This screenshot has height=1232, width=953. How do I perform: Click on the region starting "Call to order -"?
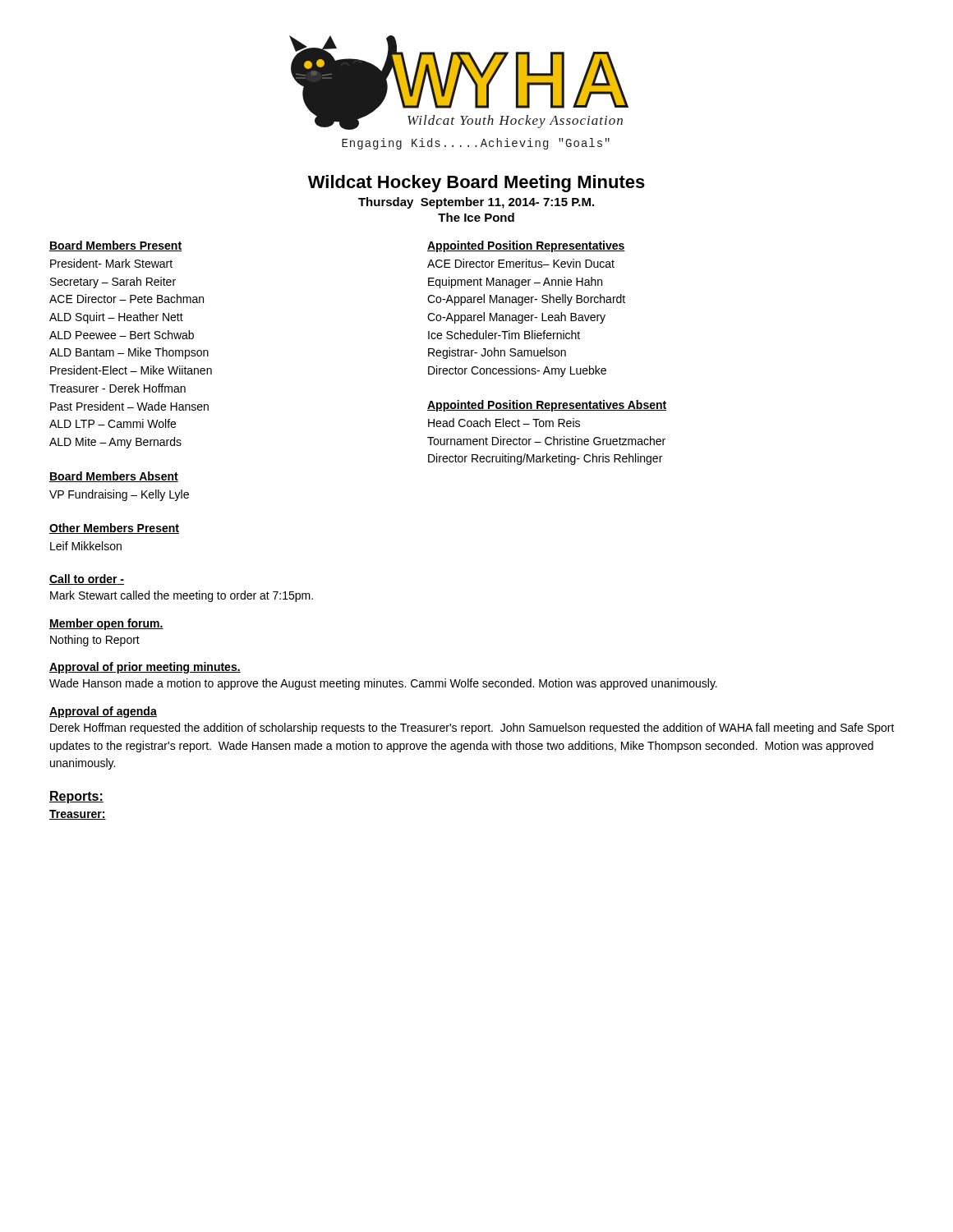pyautogui.click(x=87, y=579)
